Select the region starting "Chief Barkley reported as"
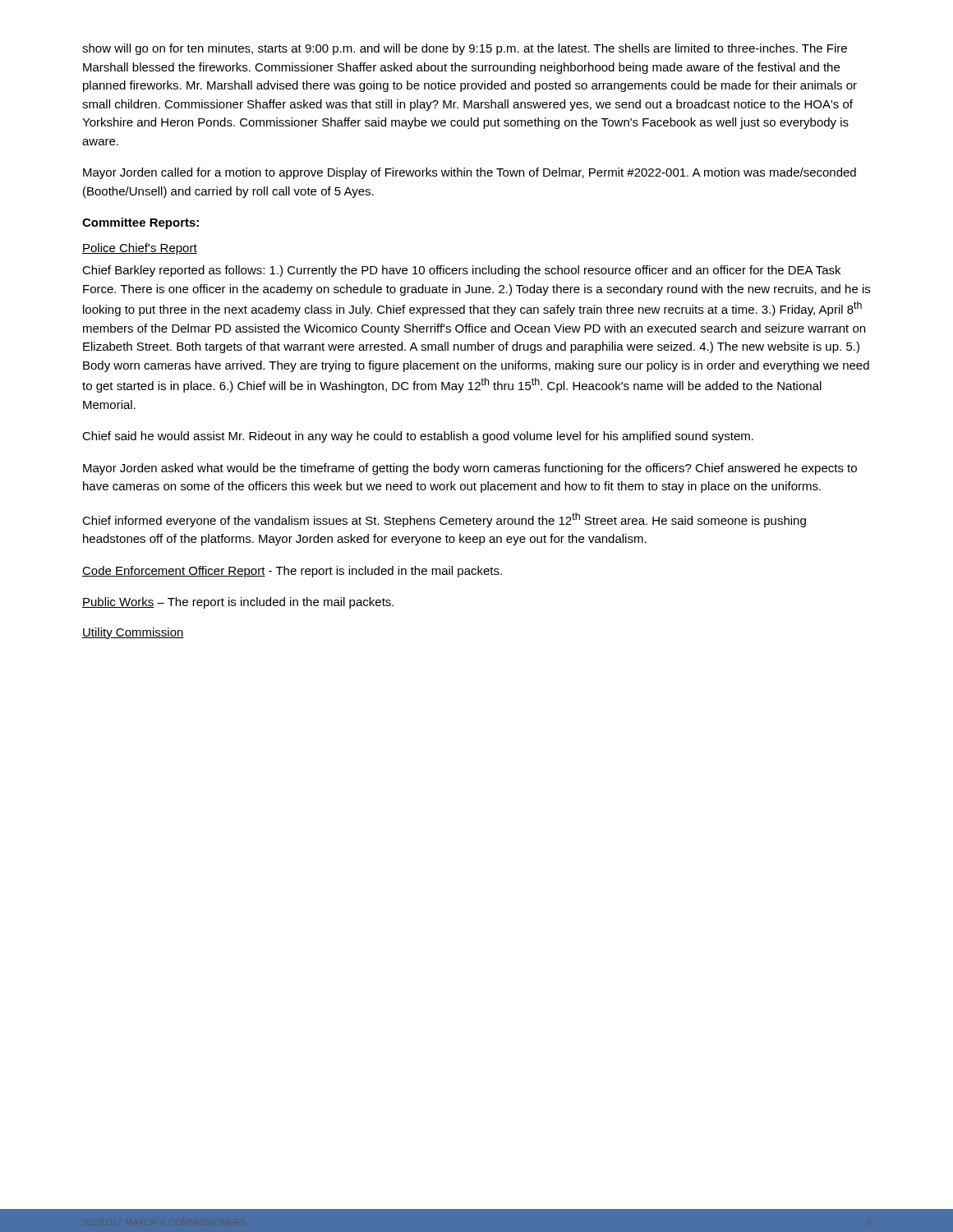Image resolution: width=953 pixels, height=1232 pixels. tap(476, 337)
